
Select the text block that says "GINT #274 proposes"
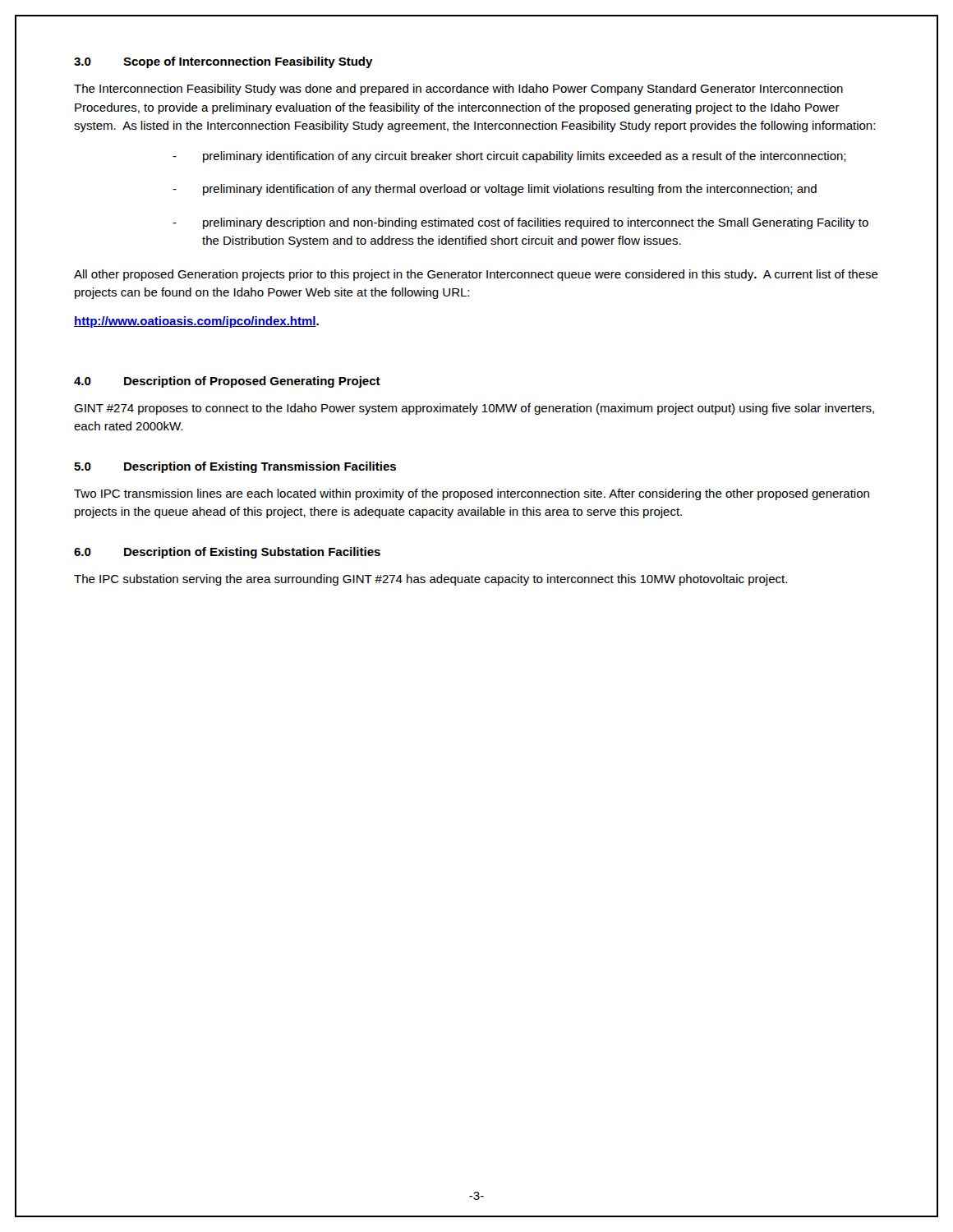point(475,417)
